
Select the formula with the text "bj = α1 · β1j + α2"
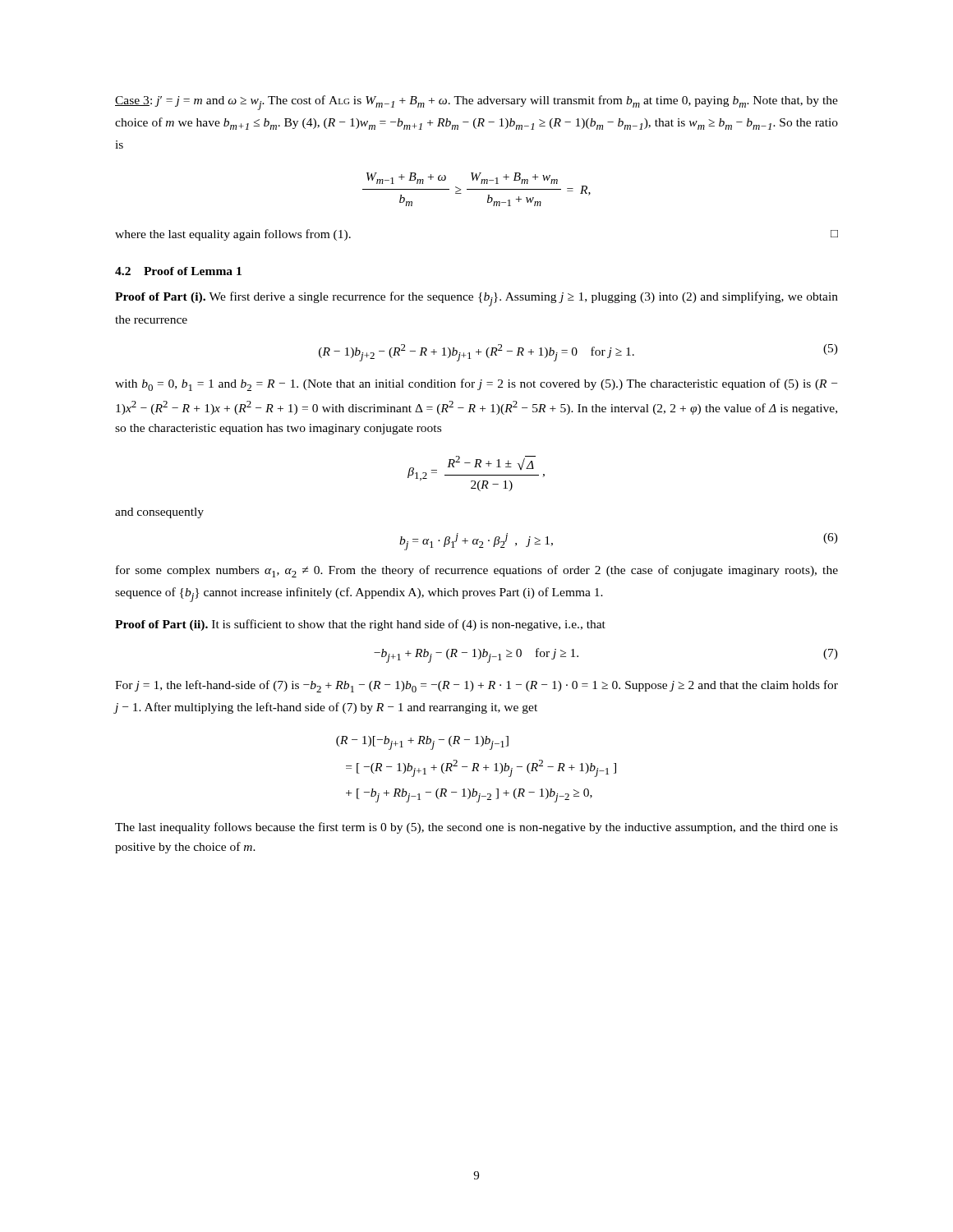478,541
